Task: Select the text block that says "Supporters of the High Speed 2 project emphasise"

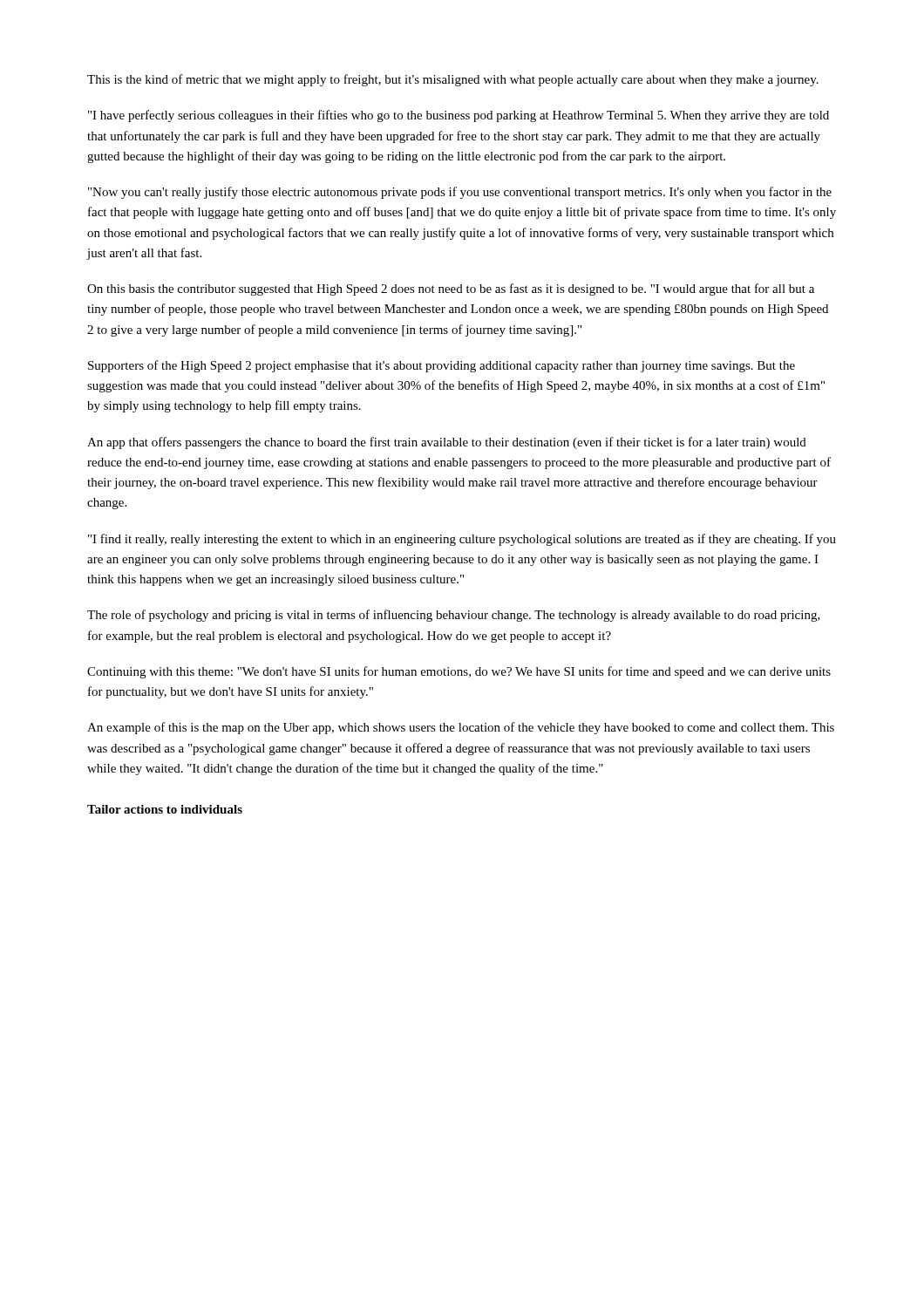Action: tap(456, 385)
